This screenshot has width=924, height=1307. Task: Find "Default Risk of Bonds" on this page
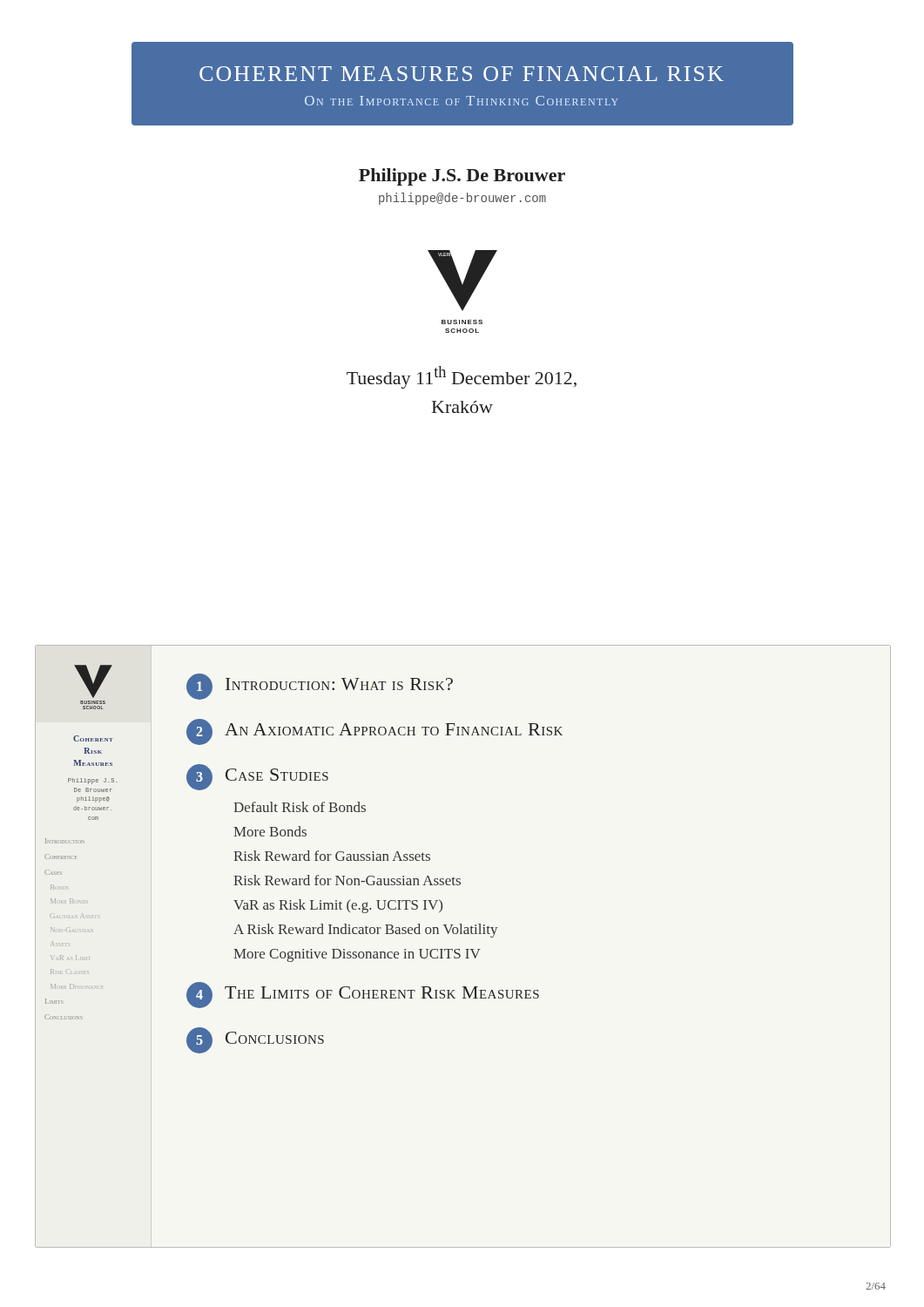300,807
